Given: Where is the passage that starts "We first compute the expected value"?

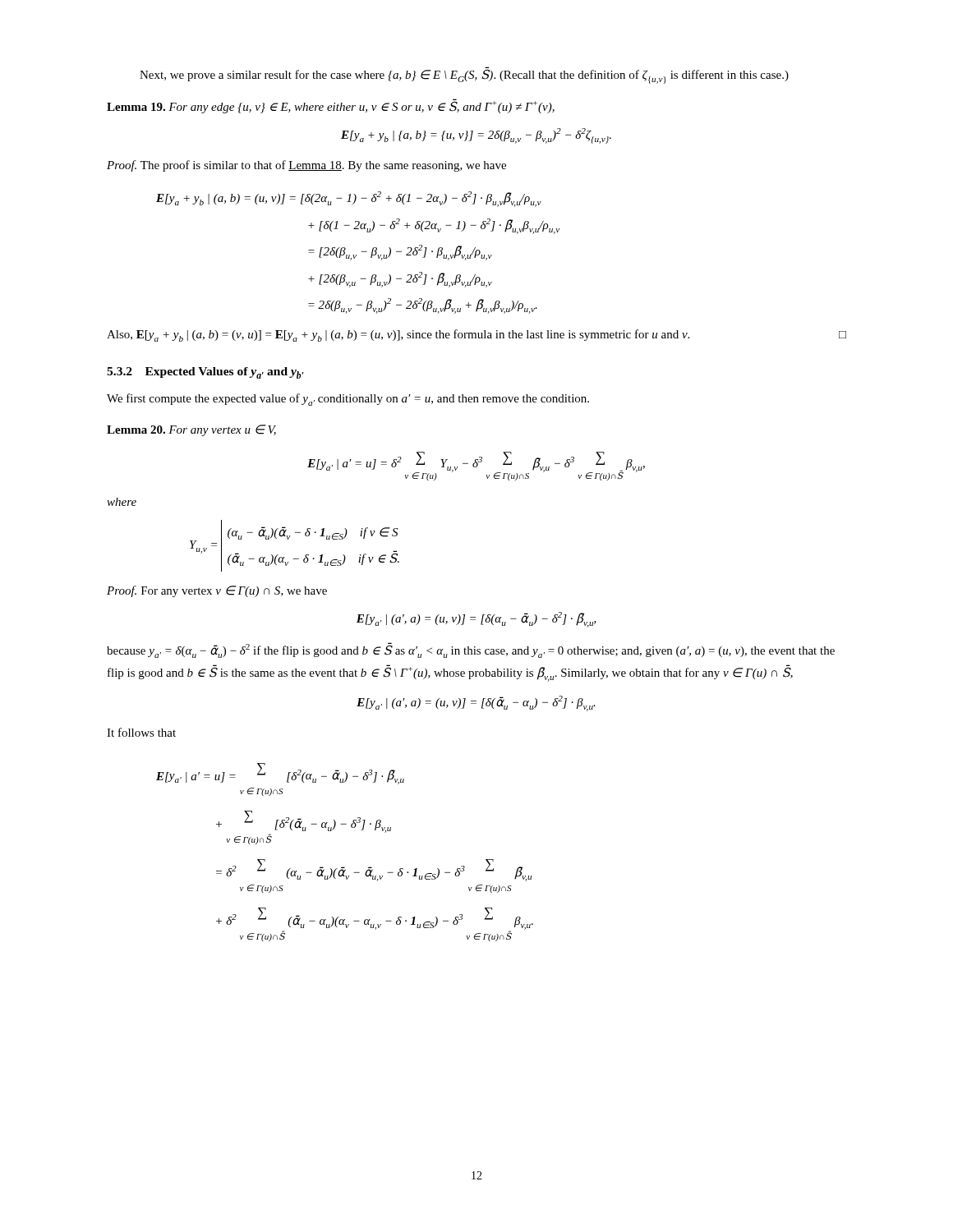Looking at the screenshot, I should (348, 400).
